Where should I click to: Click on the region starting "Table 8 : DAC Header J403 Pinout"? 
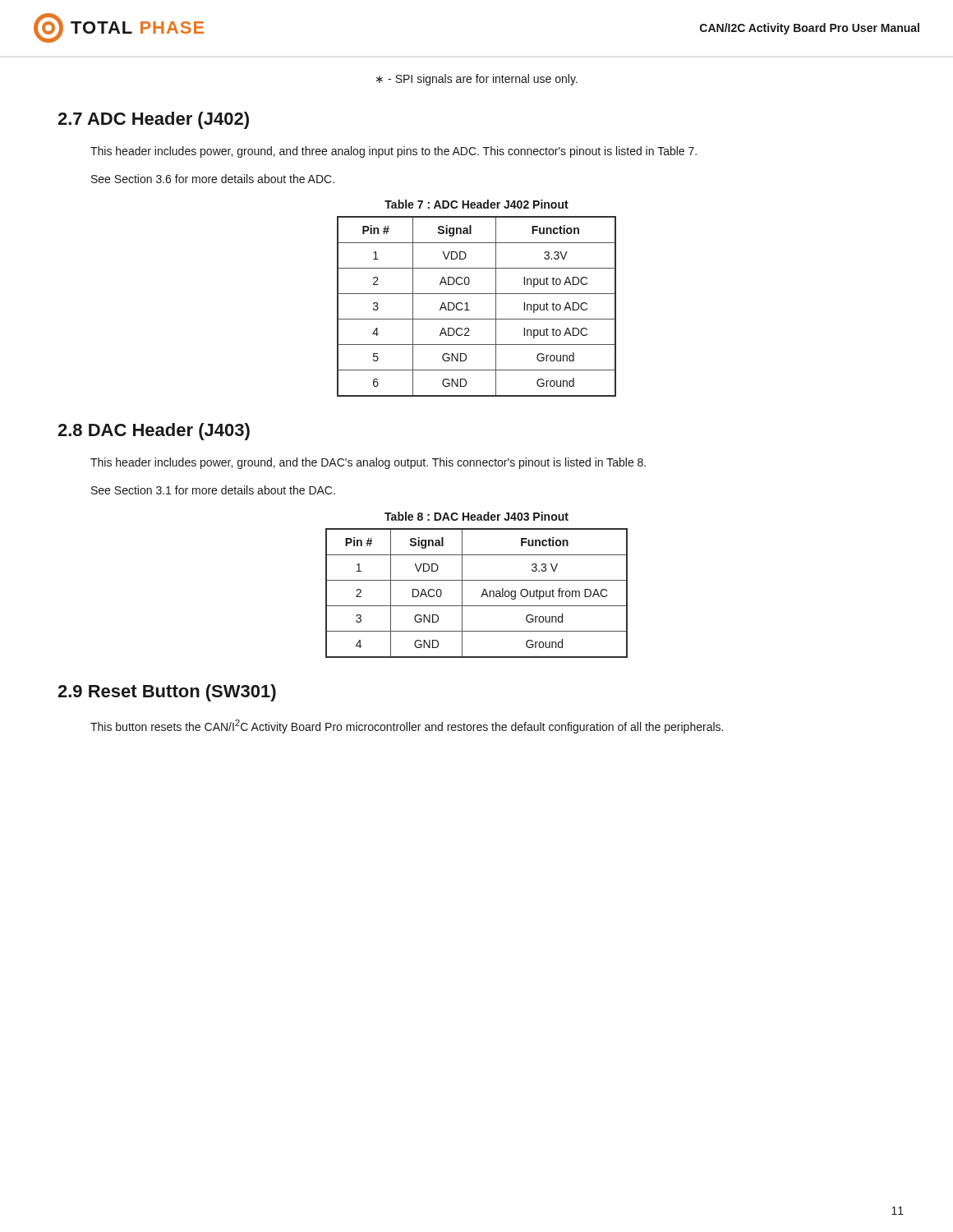pos(476,516)
